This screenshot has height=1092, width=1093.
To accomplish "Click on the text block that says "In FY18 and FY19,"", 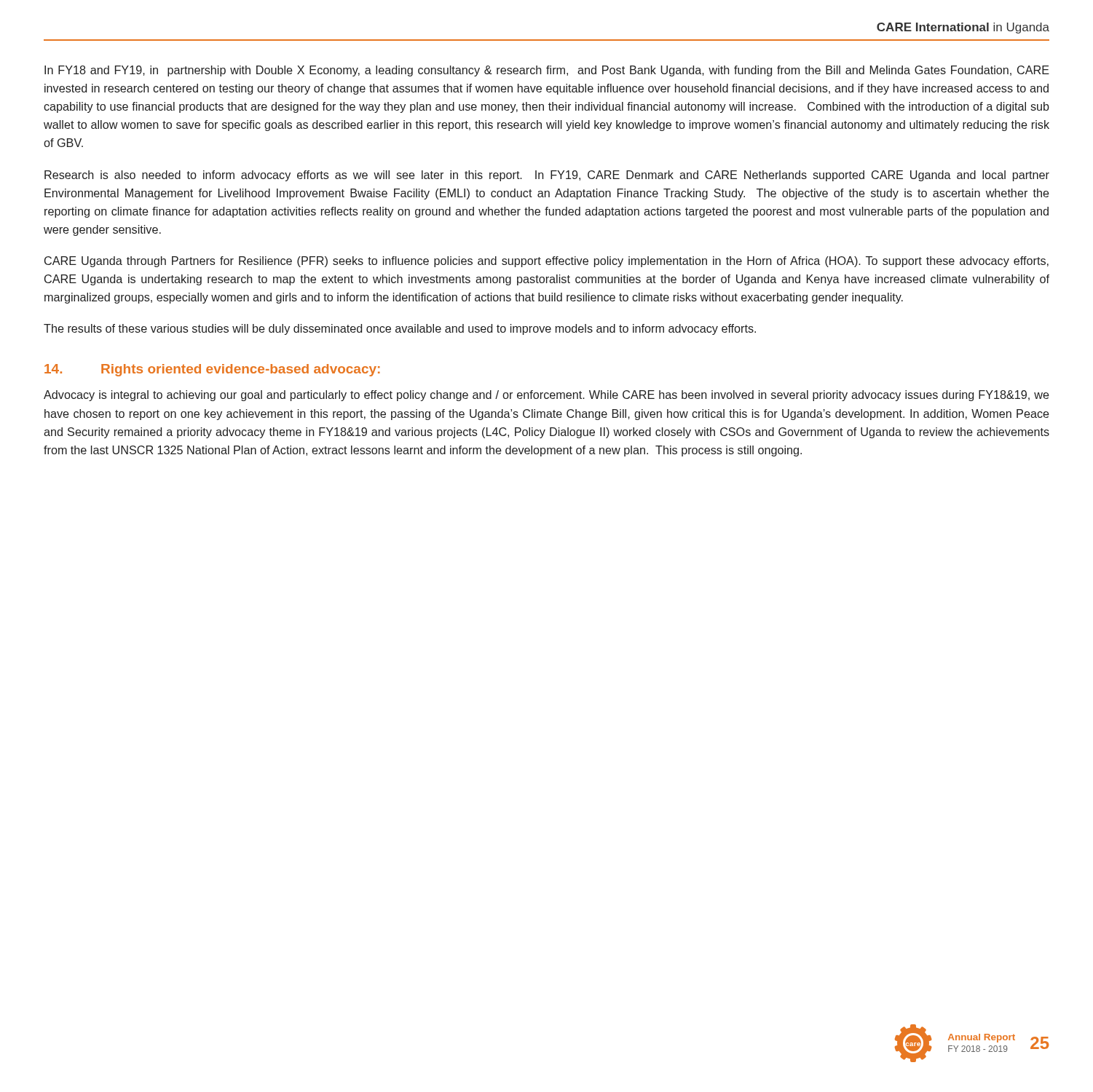I will pos(546,106).
